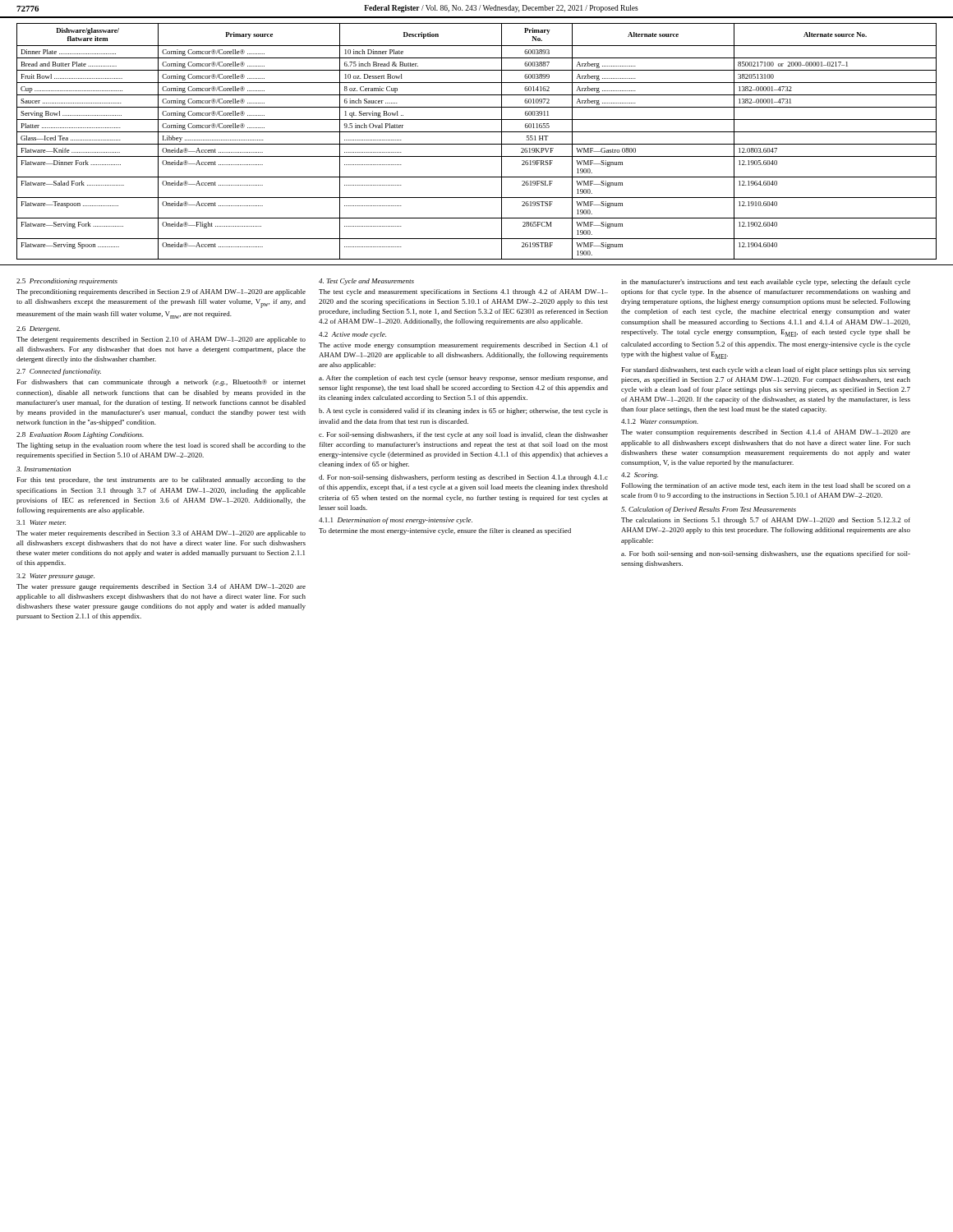Where does it say "3.1 Water meter."?
953x1232 pixels.
point(41,522)
